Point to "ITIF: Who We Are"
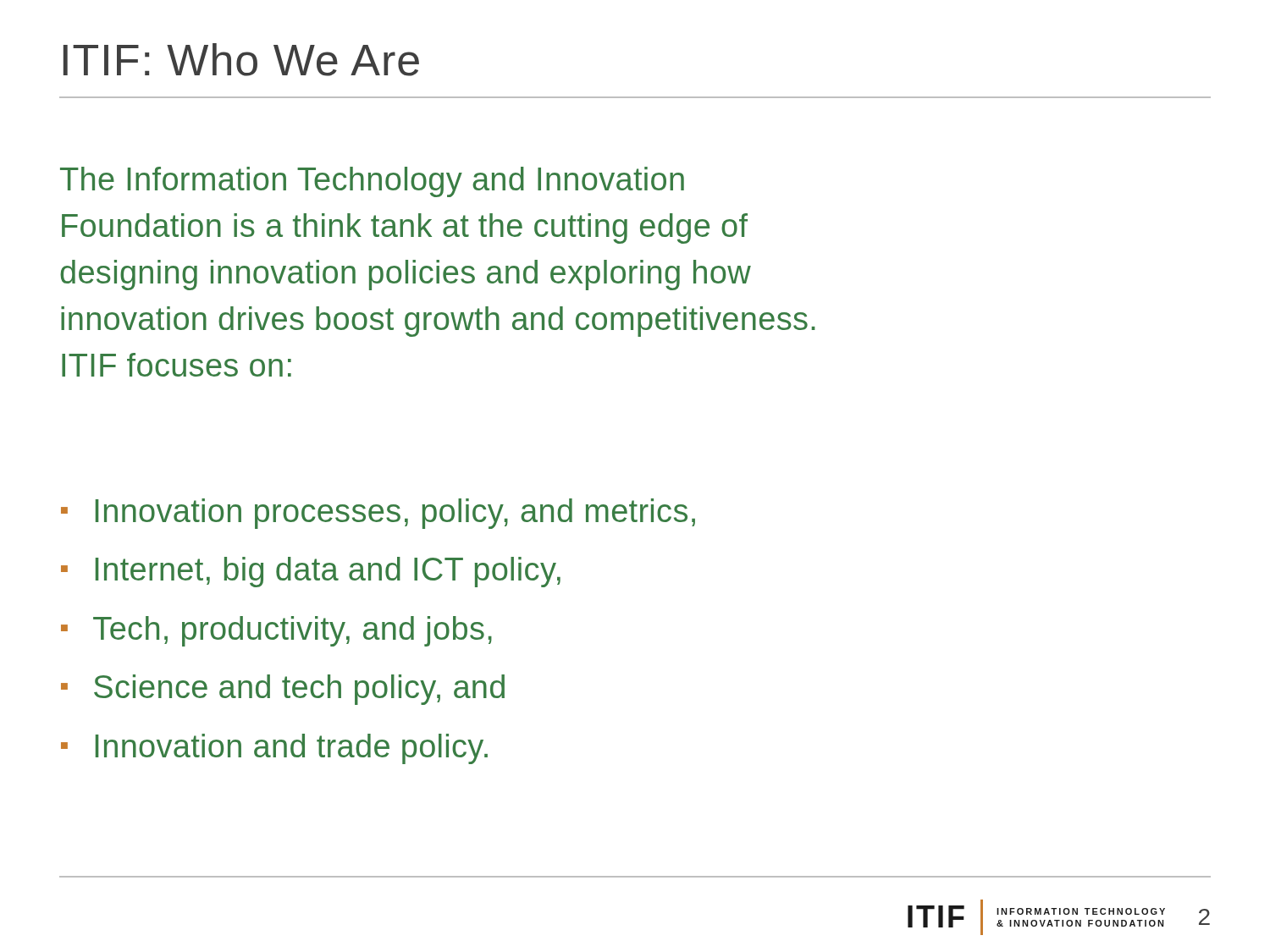This screenshot has width=1270, height=952. 241,60
